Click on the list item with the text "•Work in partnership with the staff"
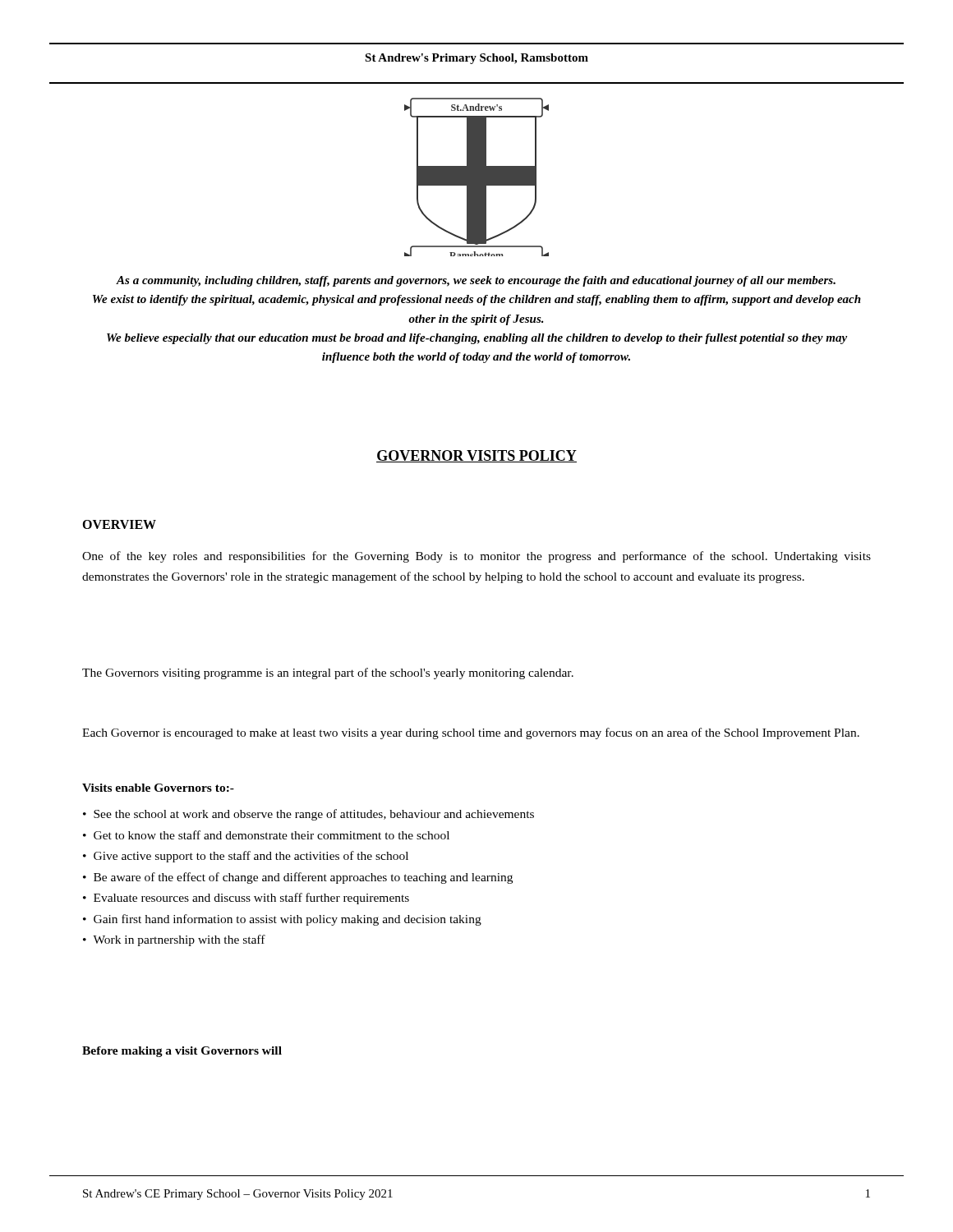This screenshot has width=953, height=1232. 173,940
